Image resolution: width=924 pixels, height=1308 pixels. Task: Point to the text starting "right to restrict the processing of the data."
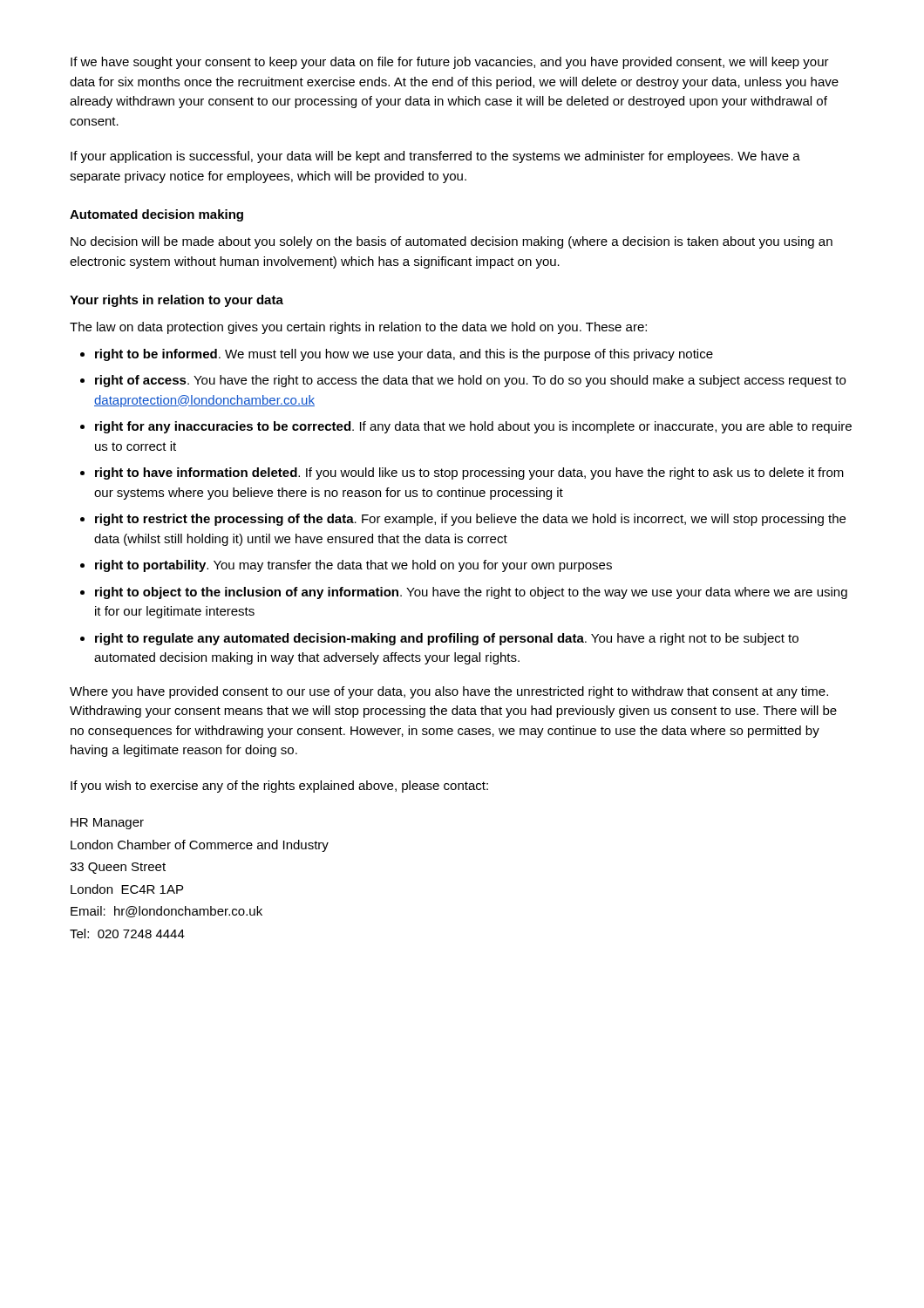[470, 528]
